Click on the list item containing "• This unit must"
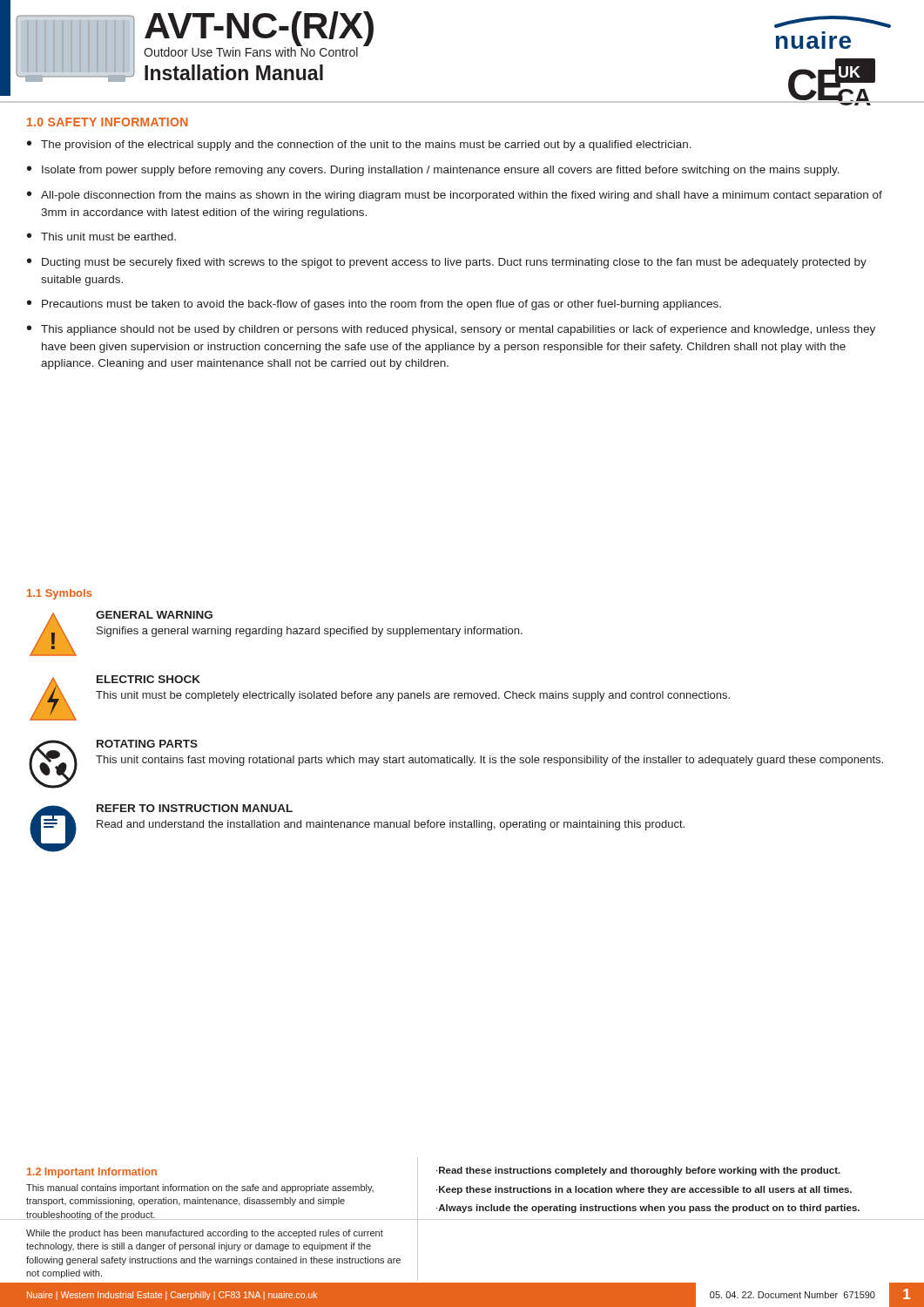Viewport: 924px width, 1307px height. coord(102,237)
